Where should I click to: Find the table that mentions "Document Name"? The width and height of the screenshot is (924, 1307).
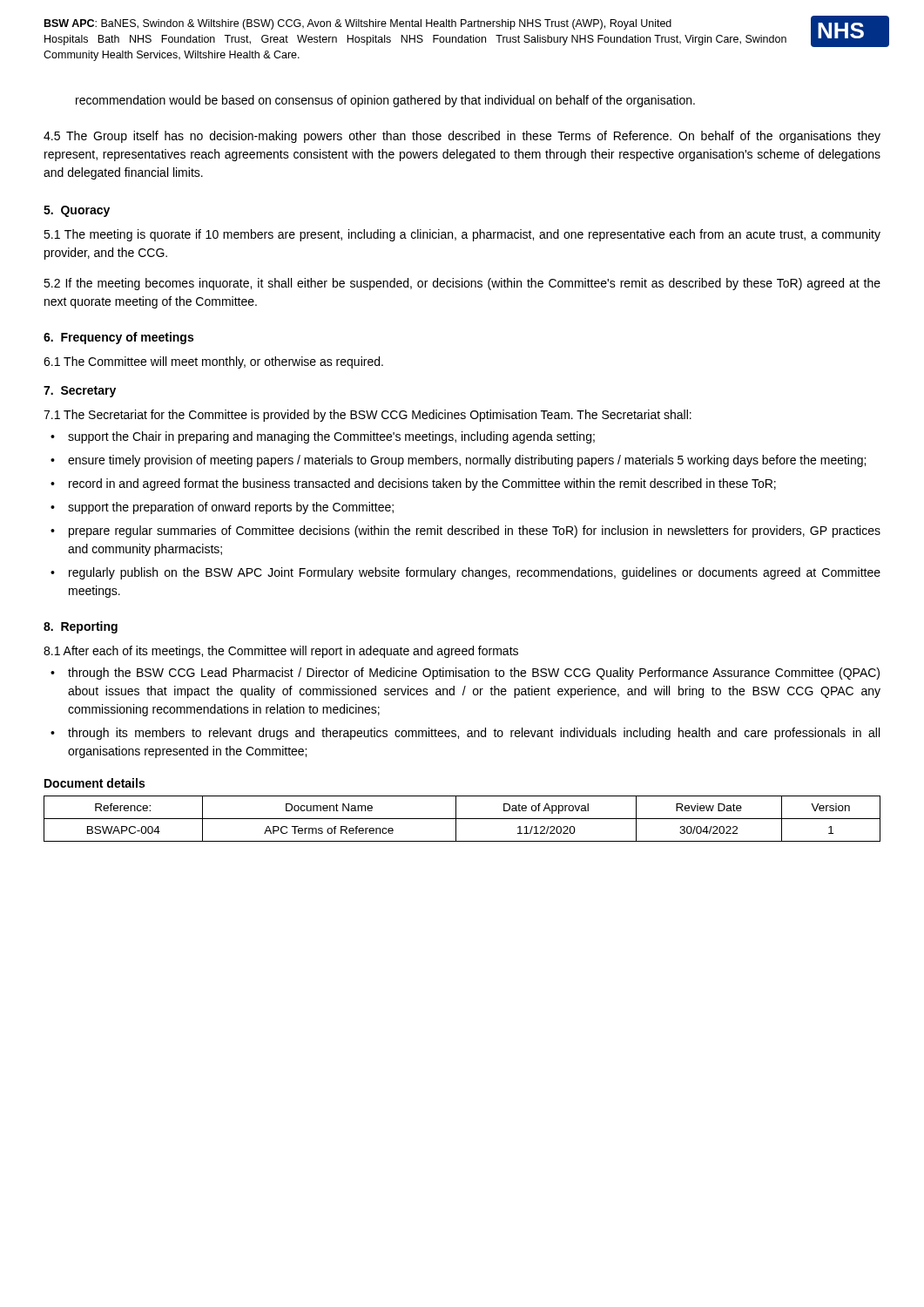(x=462, y=819)
